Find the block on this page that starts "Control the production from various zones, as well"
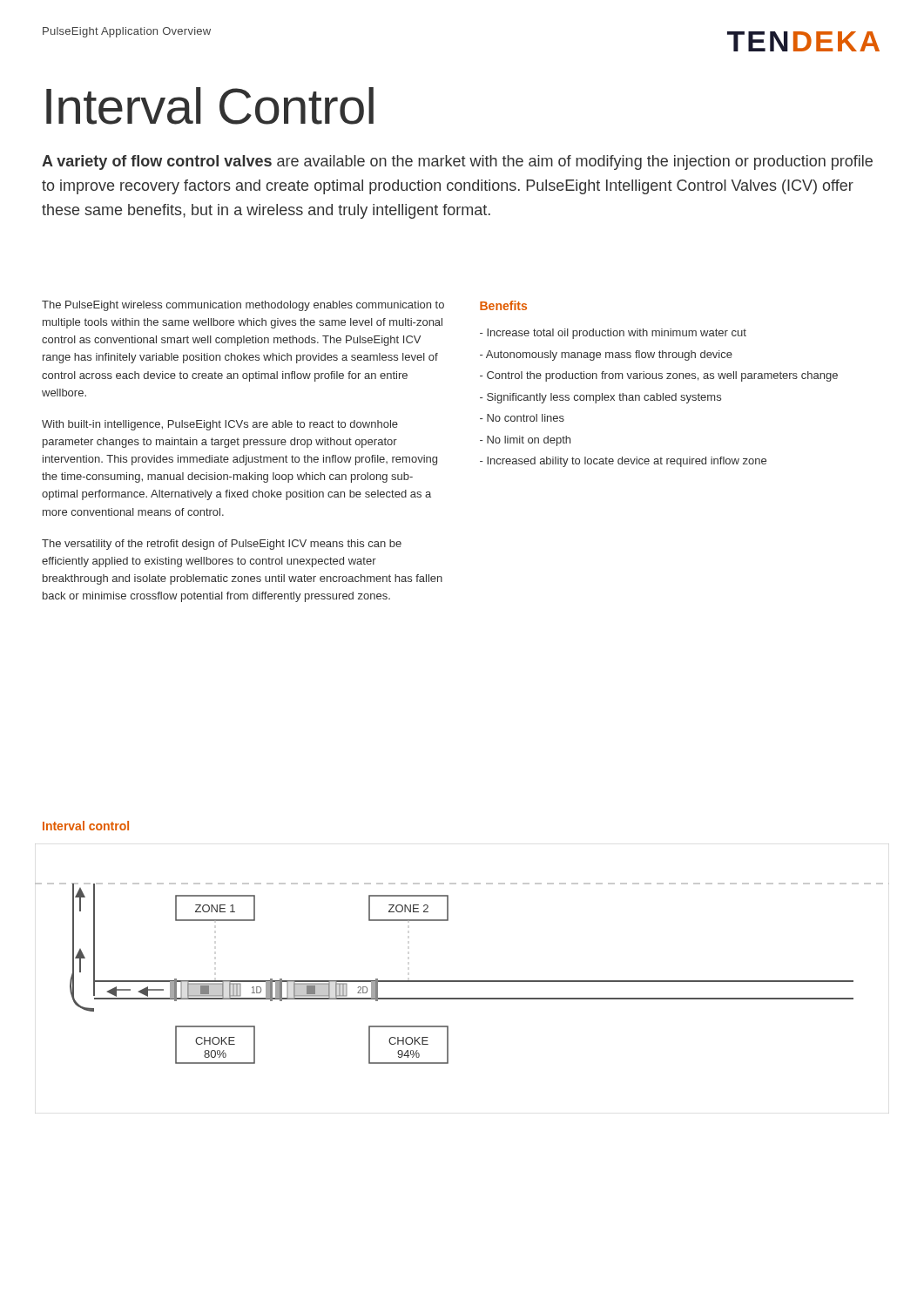This screenshot has width=924, height=1307. (x=659, y=376)
